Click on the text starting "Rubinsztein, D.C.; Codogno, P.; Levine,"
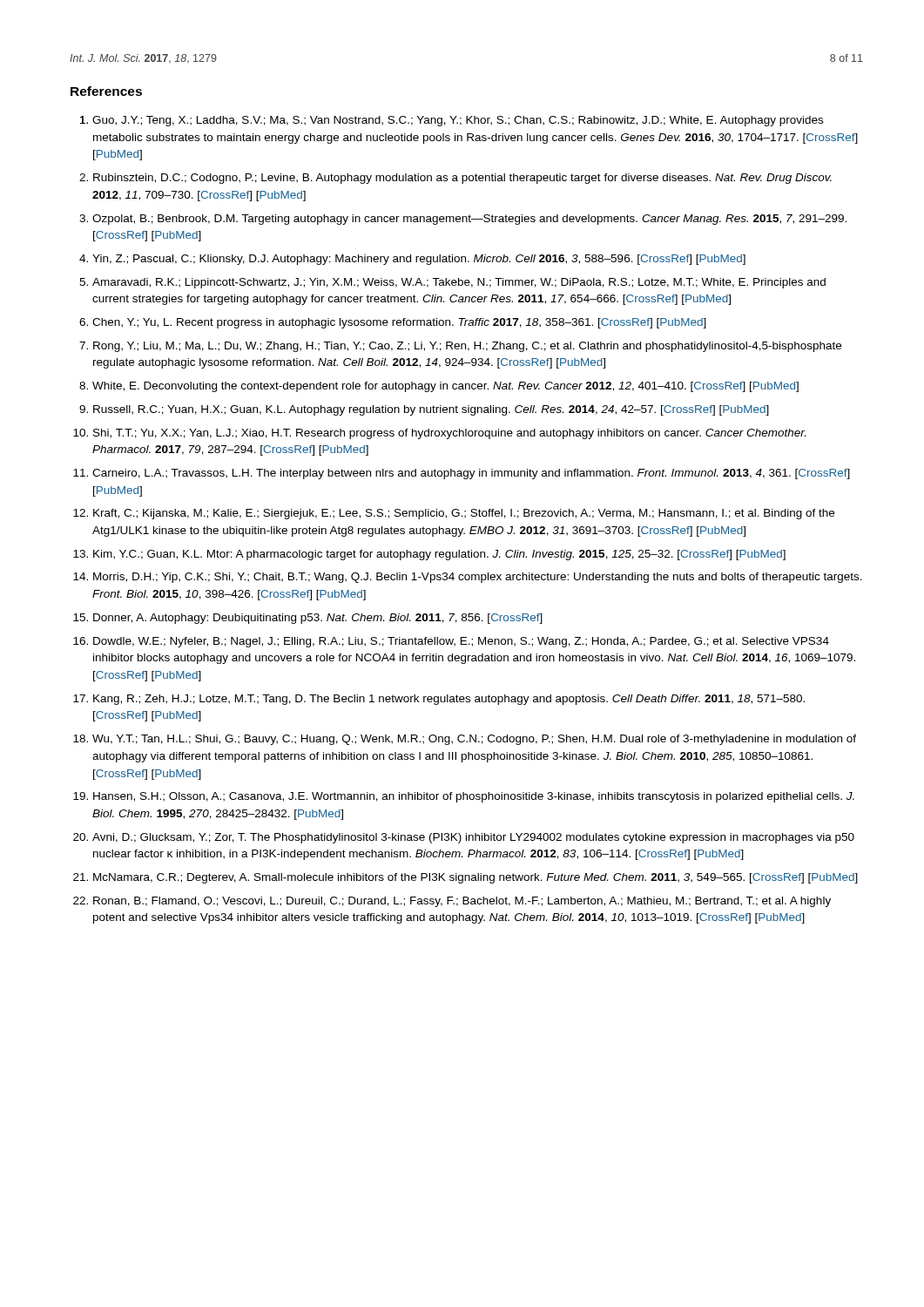The height and width of the screenshot is (1307, 924). [478, 186]
